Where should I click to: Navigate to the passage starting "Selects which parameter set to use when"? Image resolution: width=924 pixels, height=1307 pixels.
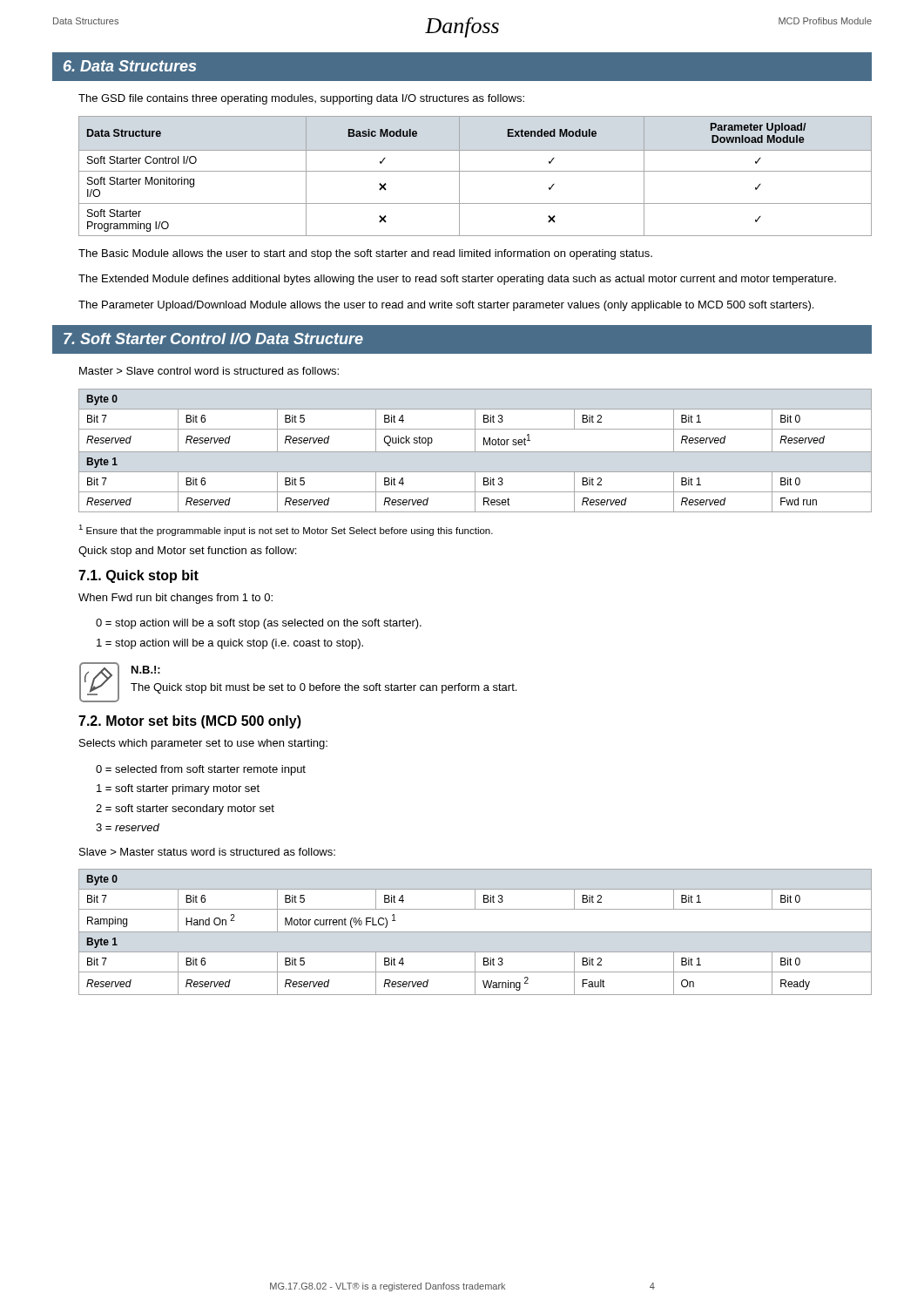(203, 743)
